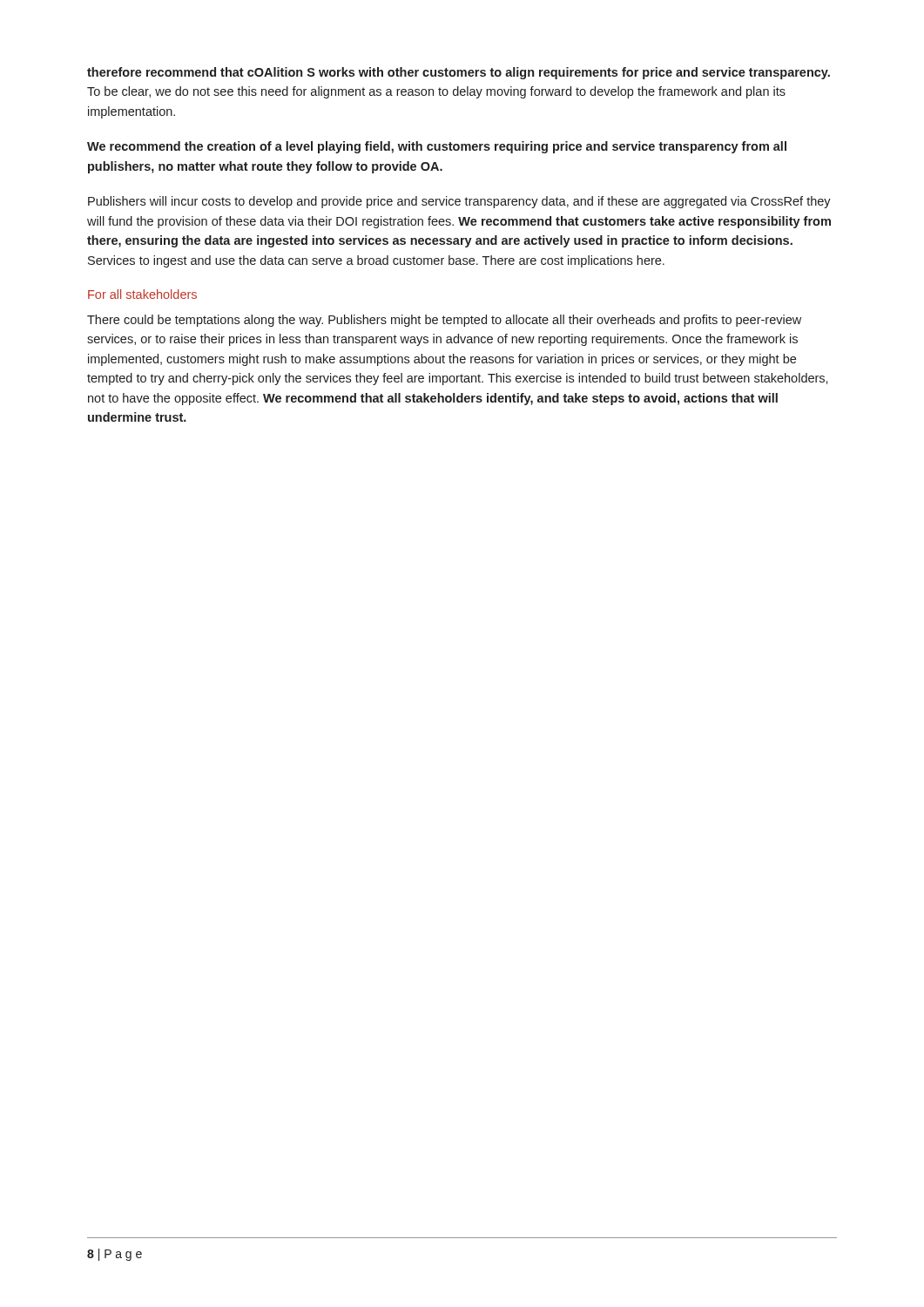Navigate to the block starting "For all stakeholders"
This screenshot has height=1307, width=924.
coord(142,295)
